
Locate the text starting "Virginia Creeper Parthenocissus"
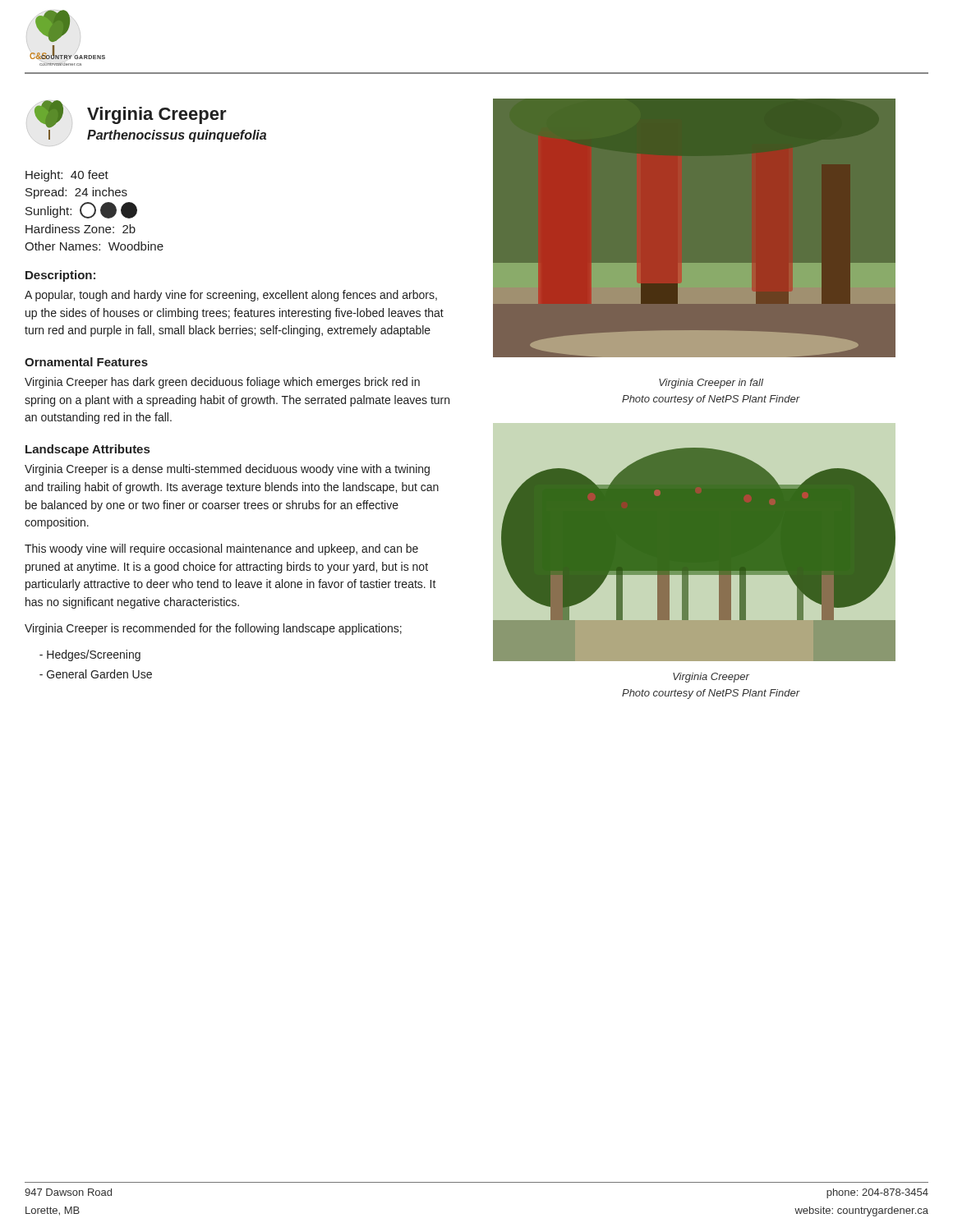pyautogui.click(x=146, y=123)
